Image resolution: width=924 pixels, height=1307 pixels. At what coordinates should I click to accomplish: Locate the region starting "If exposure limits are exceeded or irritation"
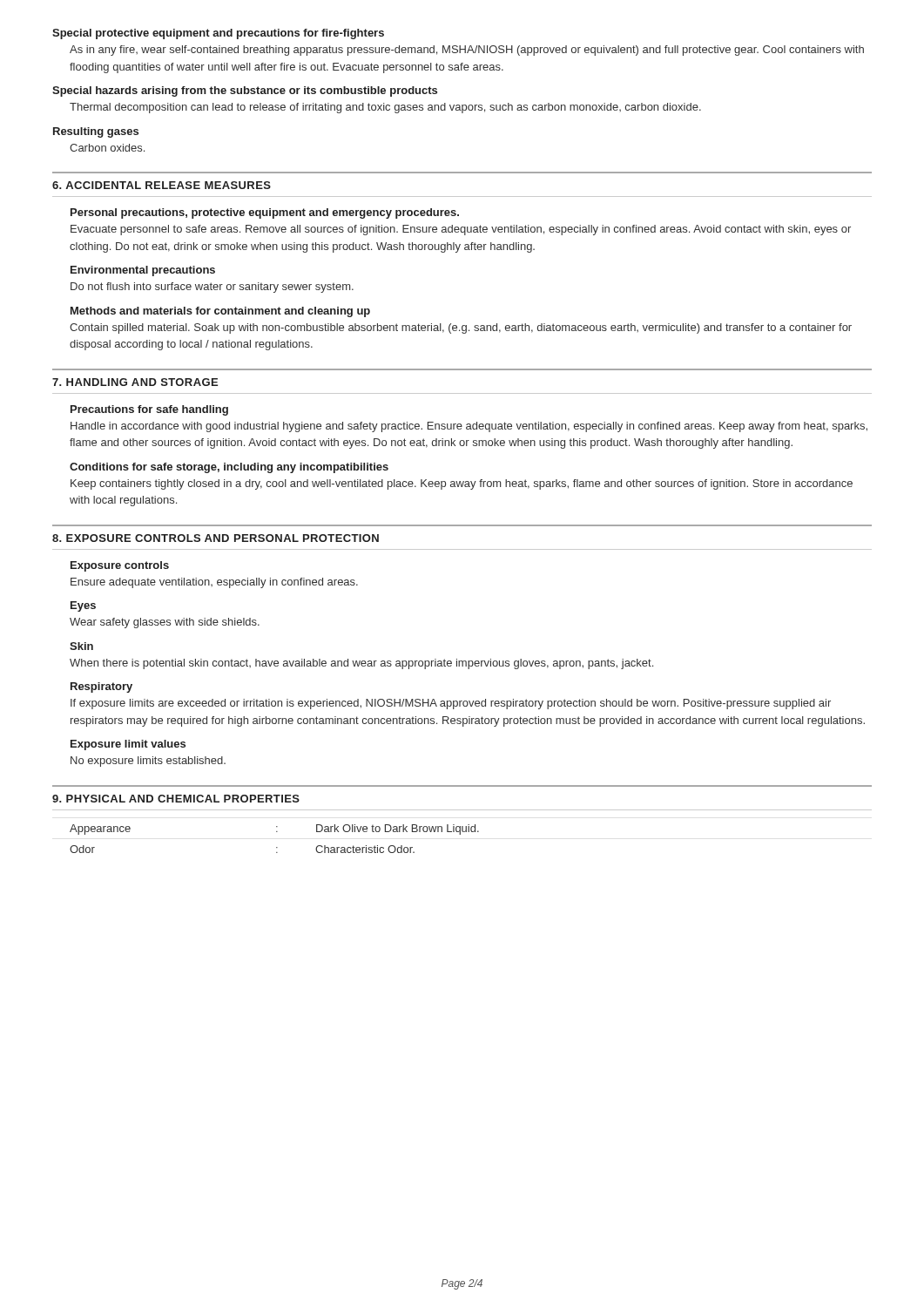pos(468,711)
